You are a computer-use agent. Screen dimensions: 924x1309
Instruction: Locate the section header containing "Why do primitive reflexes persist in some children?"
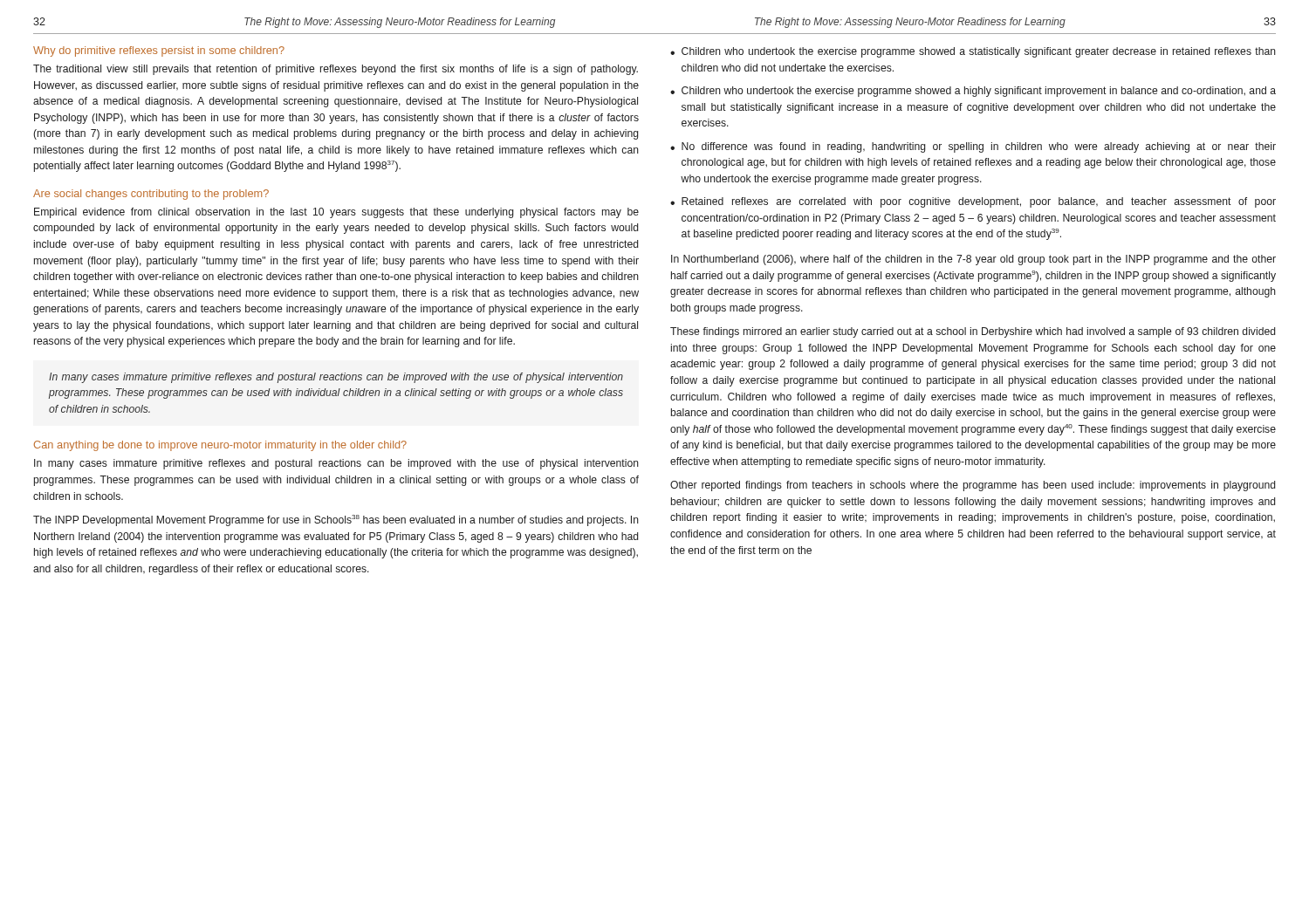click(159, 50)
